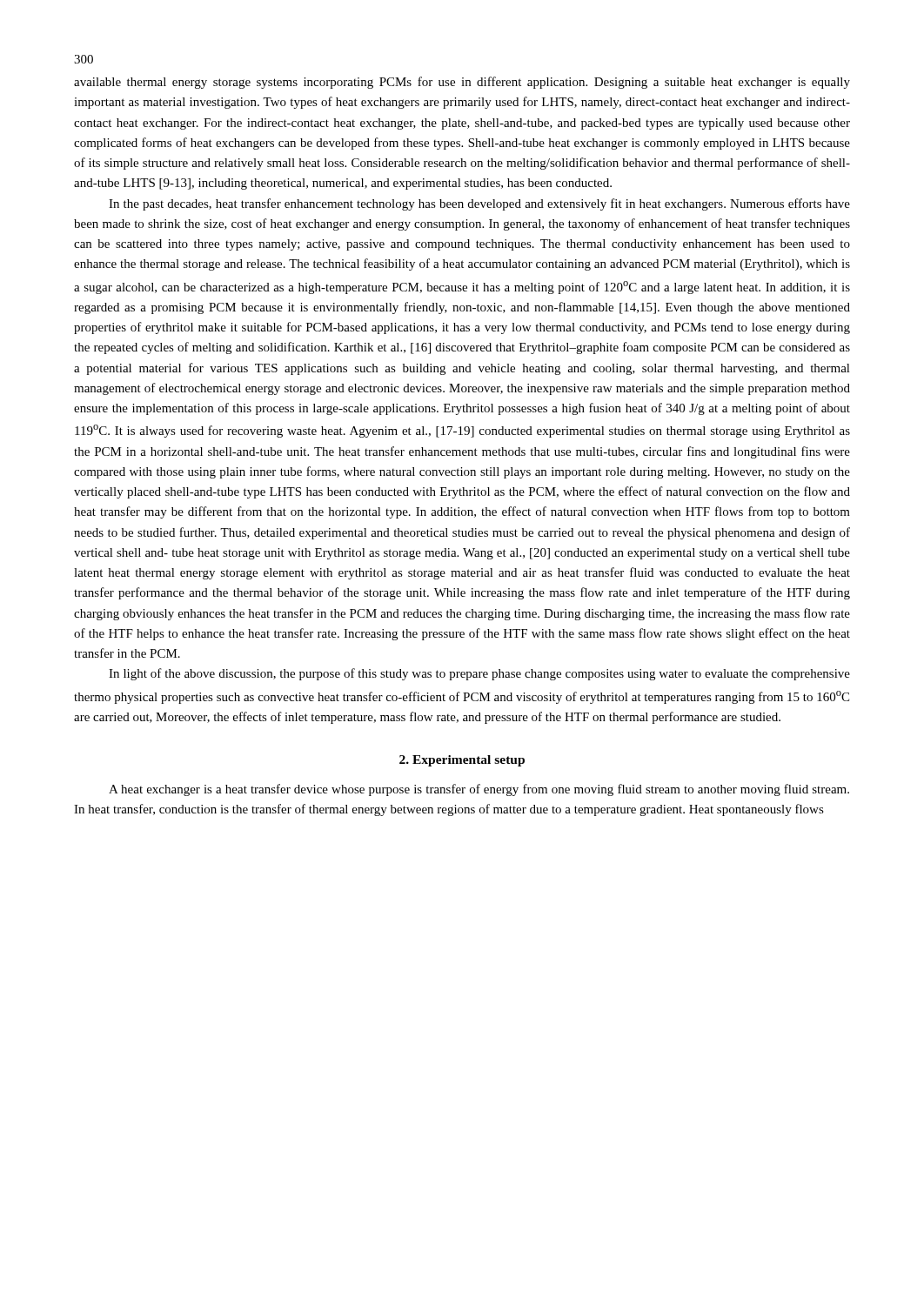
Task: Select the text block containing "In light of the above discussion,"
Action: click(462, 696)
